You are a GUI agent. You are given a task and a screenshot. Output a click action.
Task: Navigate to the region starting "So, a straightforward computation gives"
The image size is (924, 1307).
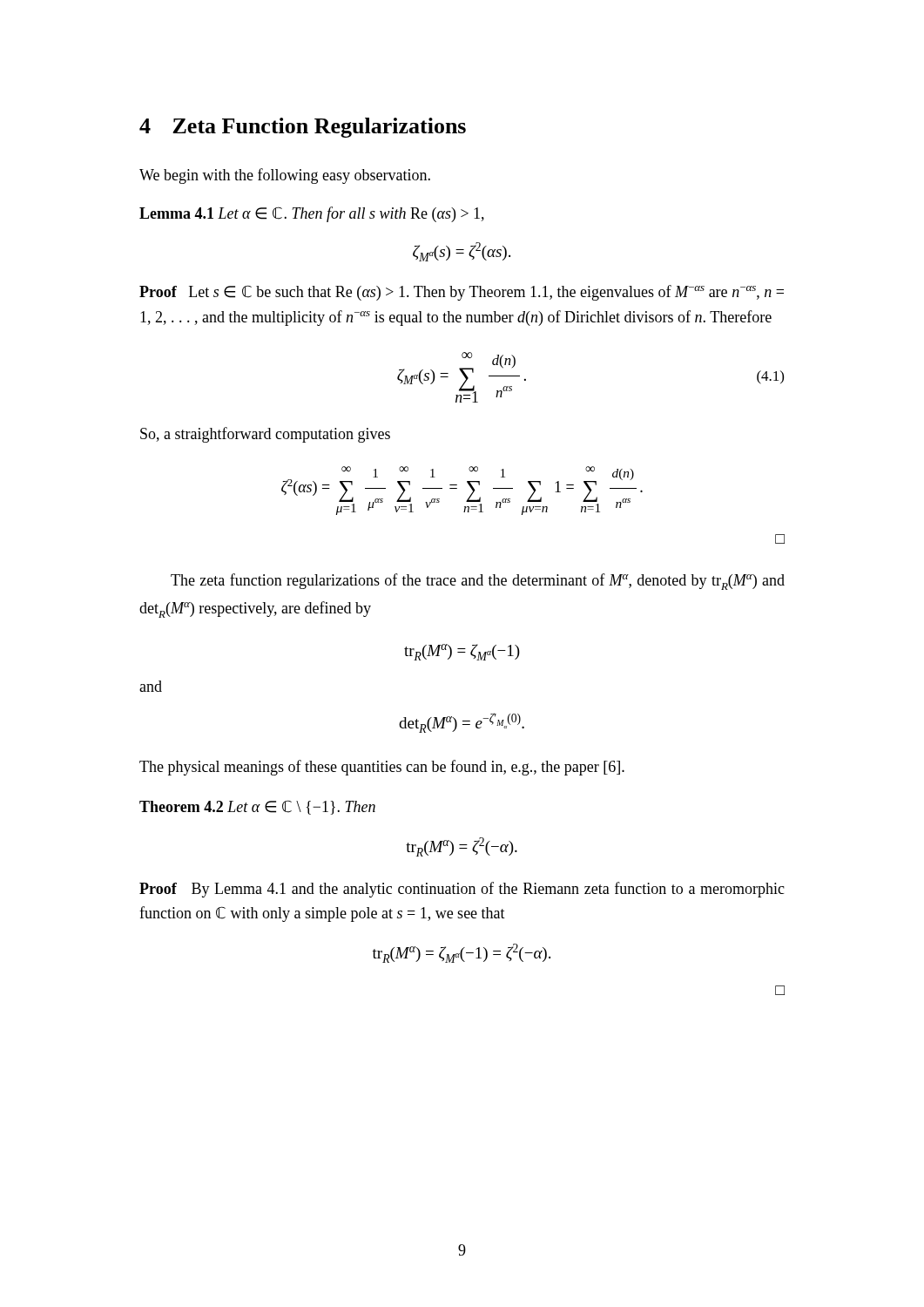click(x=265, y=434)
